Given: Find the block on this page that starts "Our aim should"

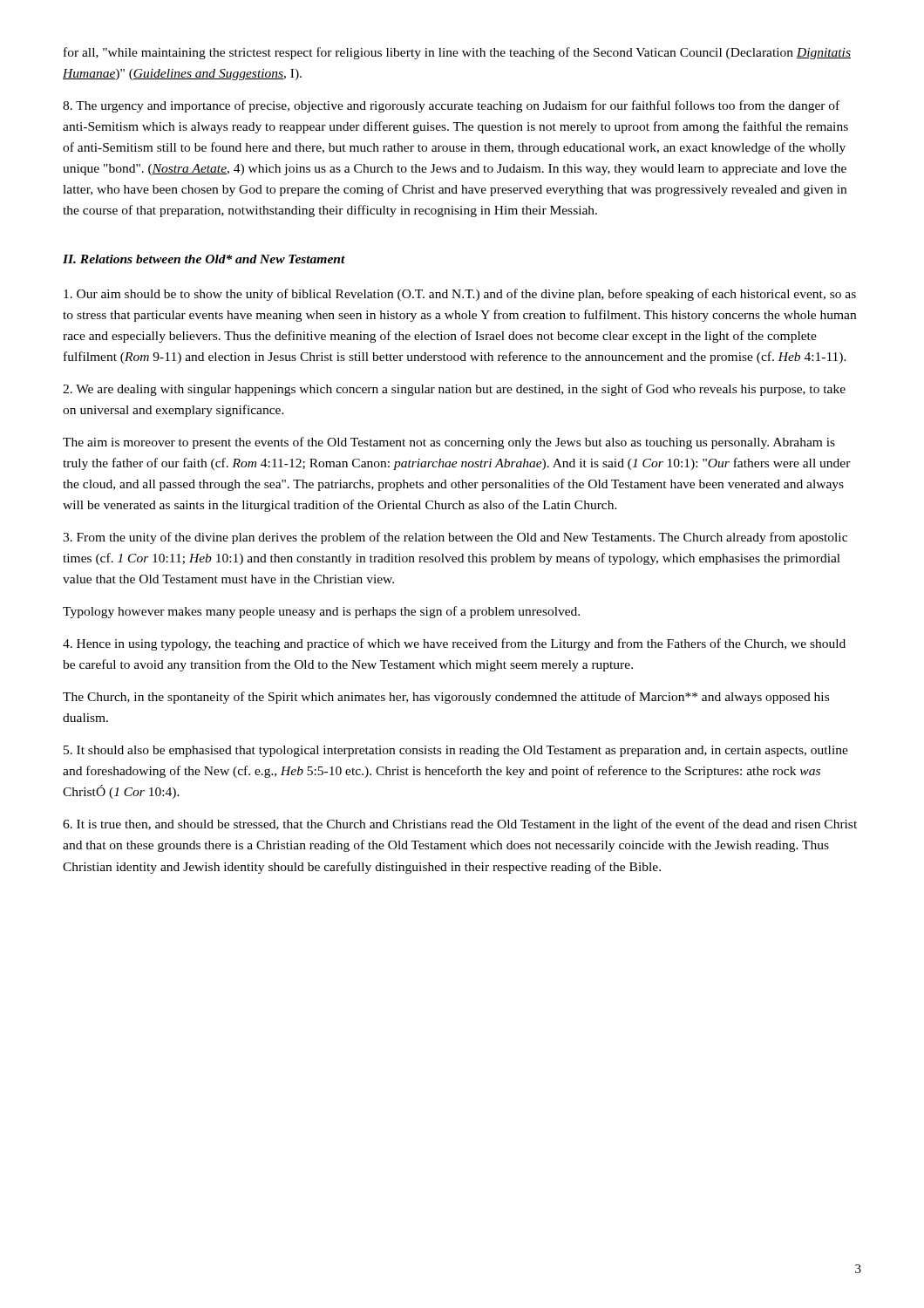Looking at the screenshot, I should pyautogui.click(x=462, y=325).
